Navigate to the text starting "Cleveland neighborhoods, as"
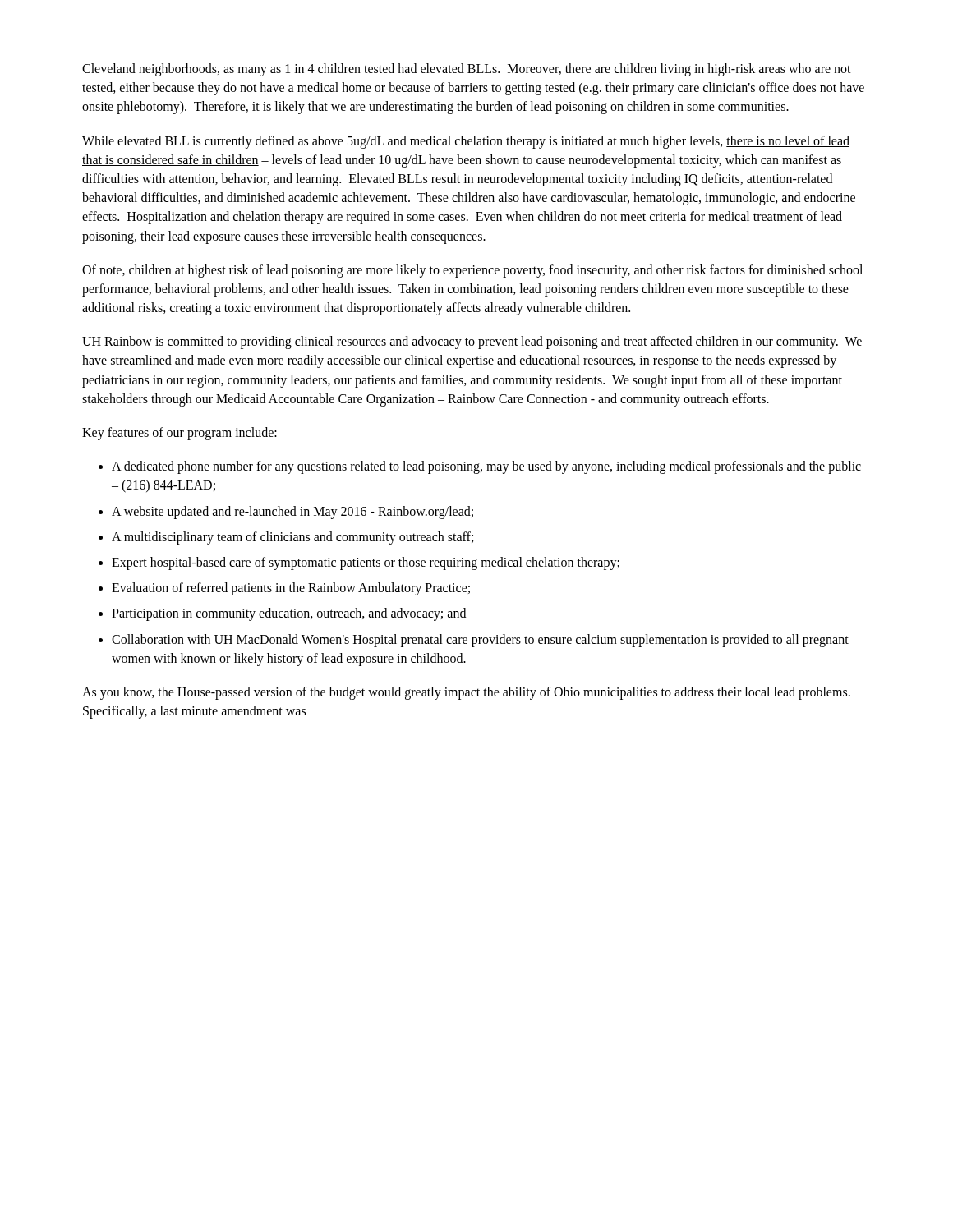953x1232 pixels. (473, 88)
